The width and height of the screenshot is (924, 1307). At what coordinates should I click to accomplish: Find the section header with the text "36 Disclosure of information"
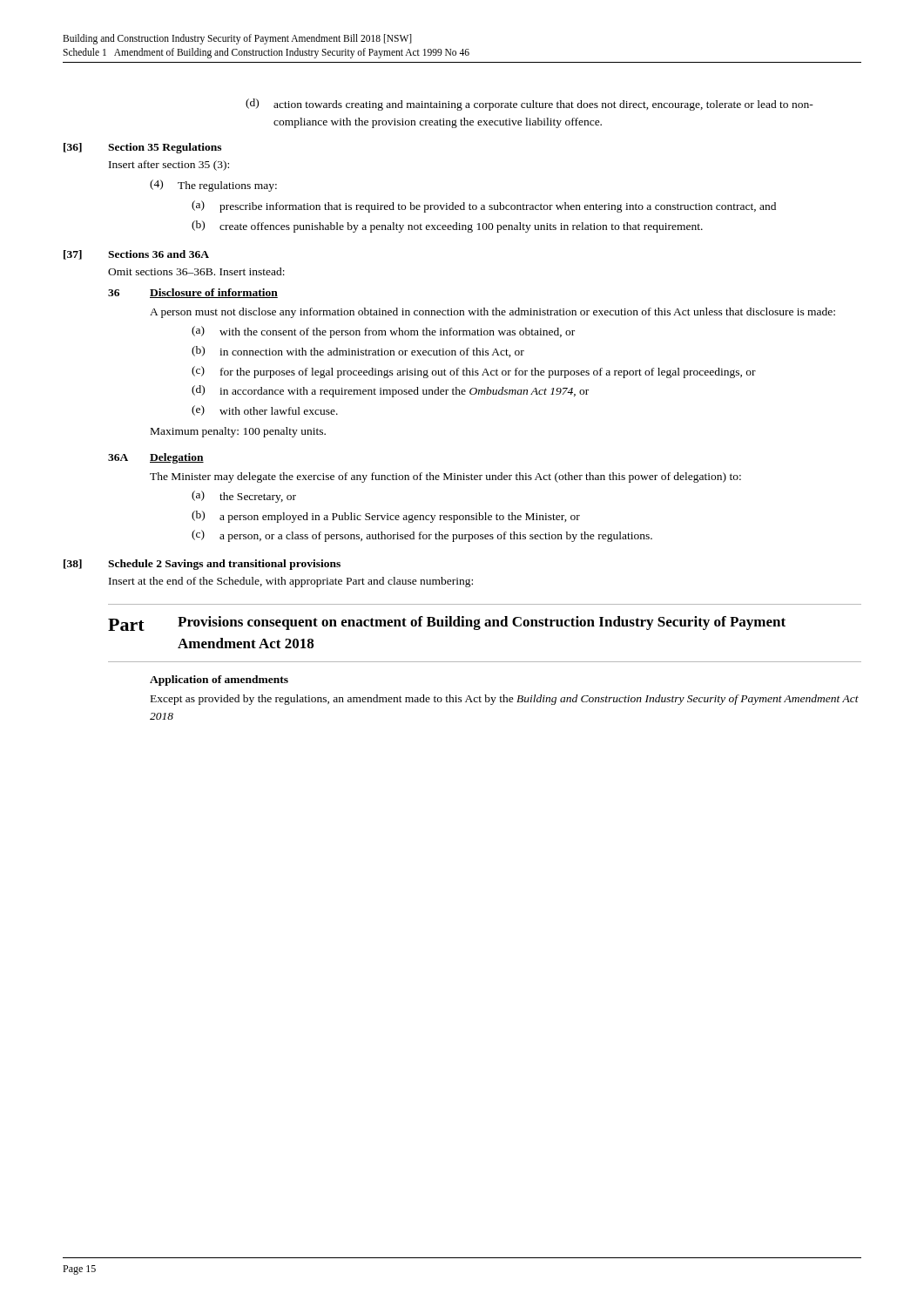[x=193, y=293]
